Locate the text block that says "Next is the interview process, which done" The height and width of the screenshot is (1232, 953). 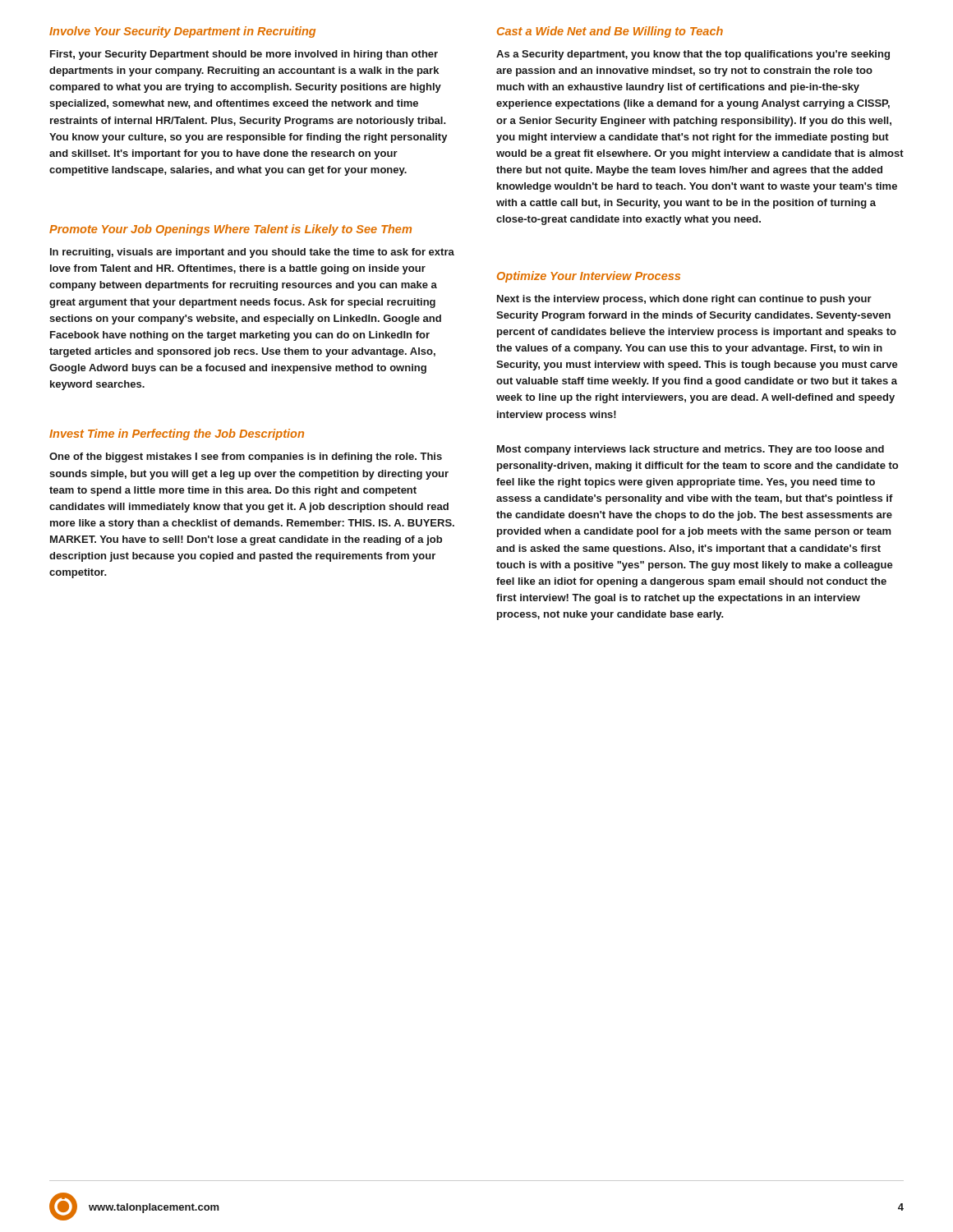tap(697, 356)
